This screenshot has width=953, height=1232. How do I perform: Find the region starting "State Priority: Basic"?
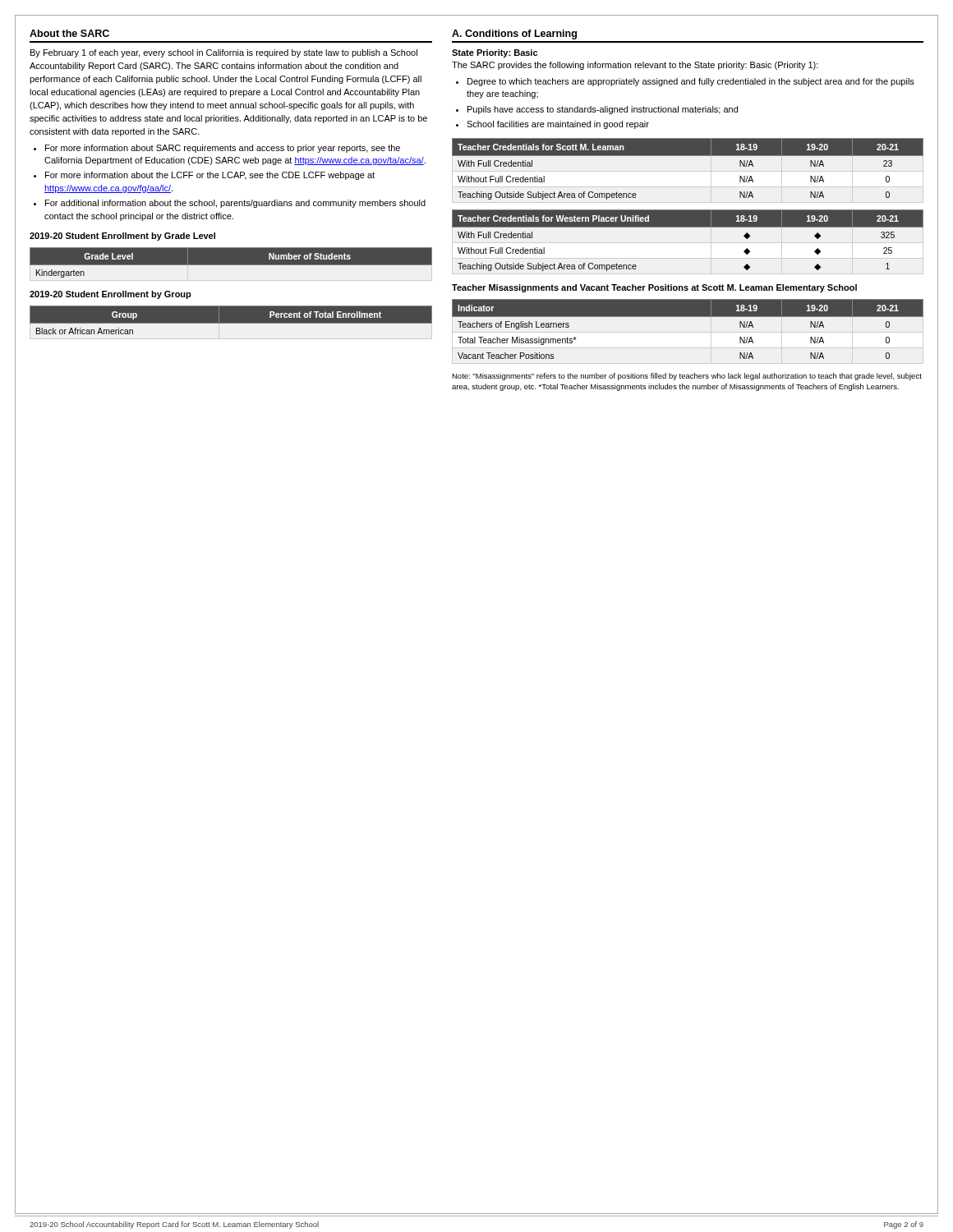point(688,53)
